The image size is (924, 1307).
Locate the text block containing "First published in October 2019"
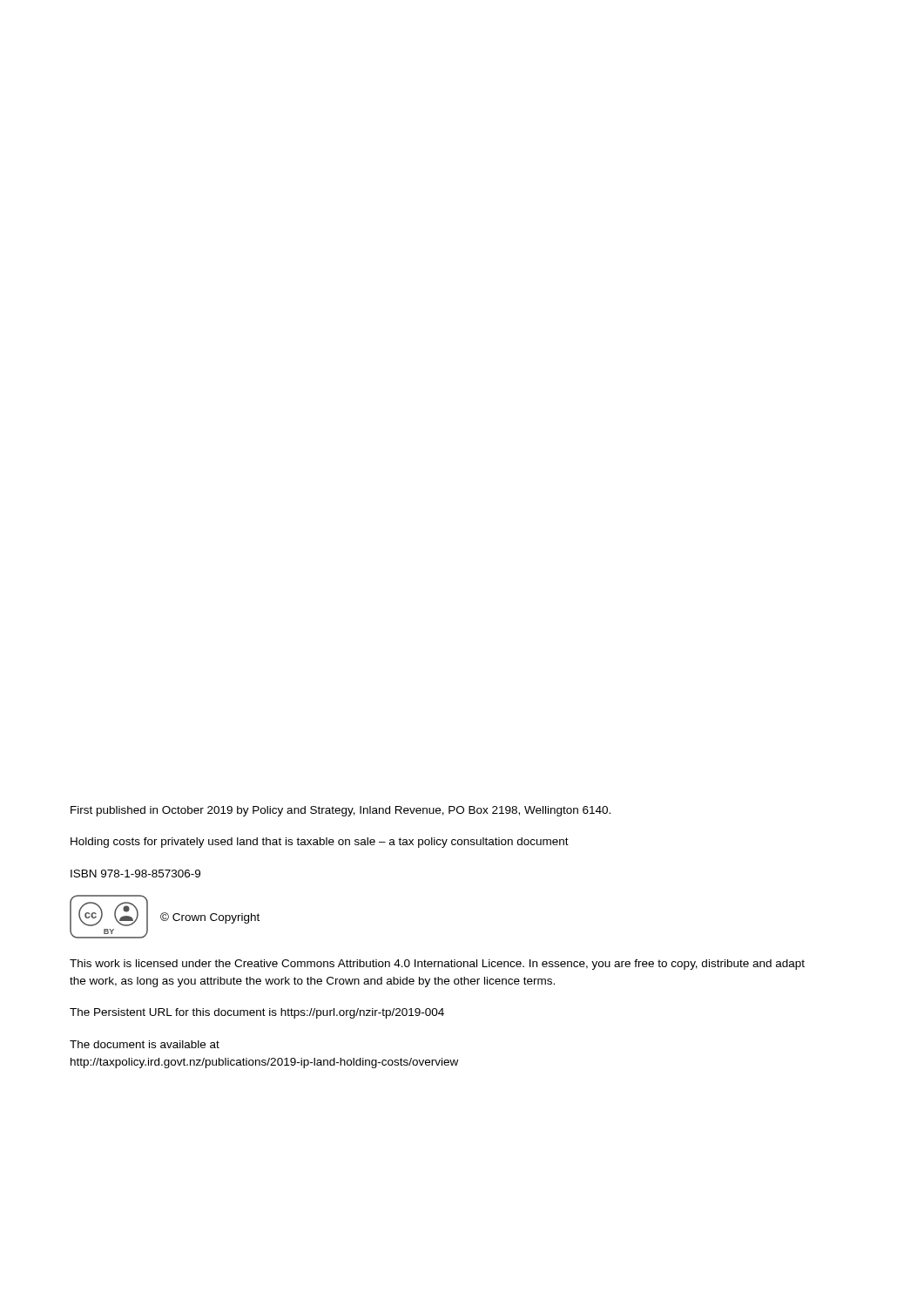point(341,810)
